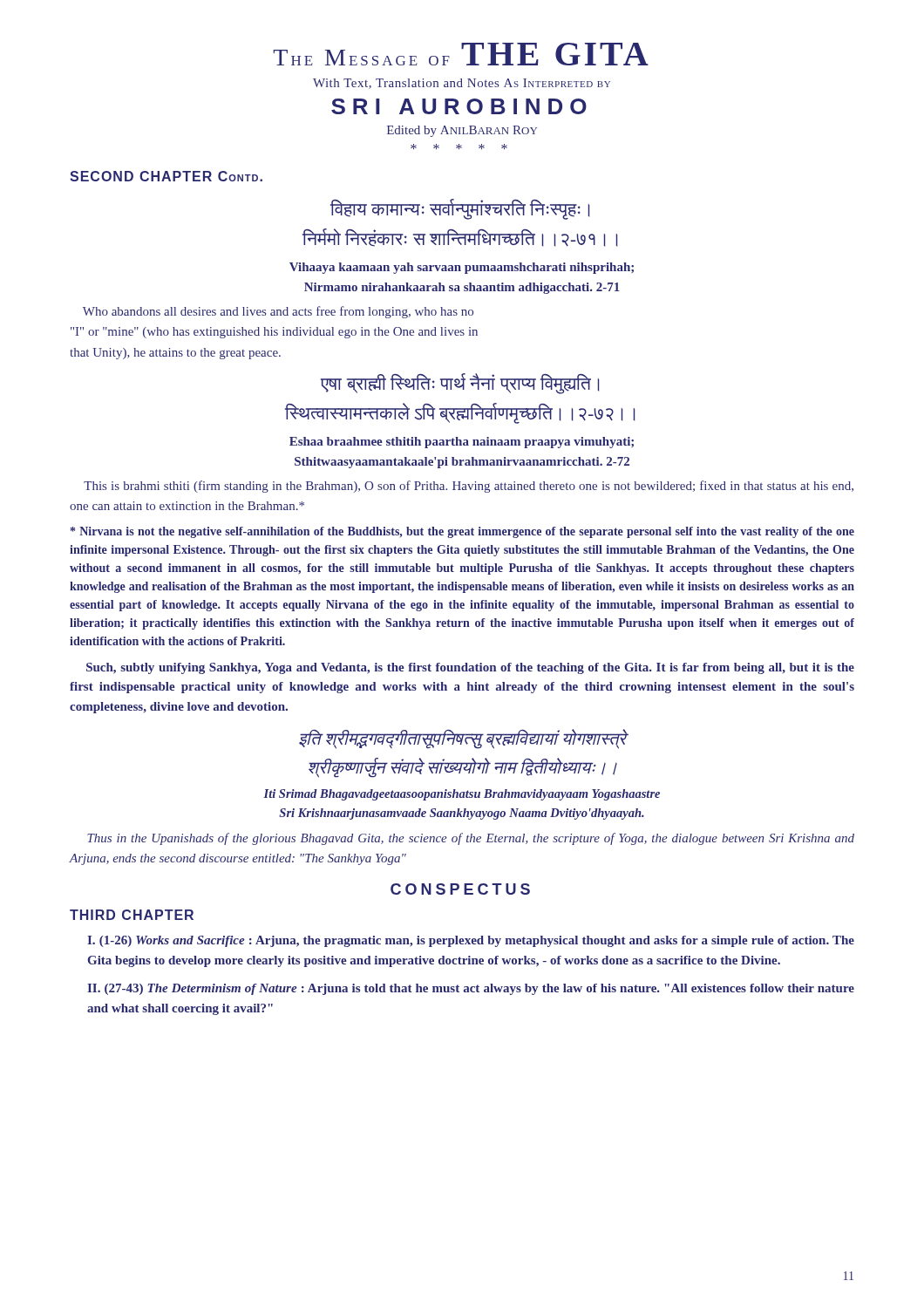Point to the region starting "Vihaaya kaamaan yah sarvaan pumaamshcharati"
Screen dimensions: 1308x924
[462, 277]
